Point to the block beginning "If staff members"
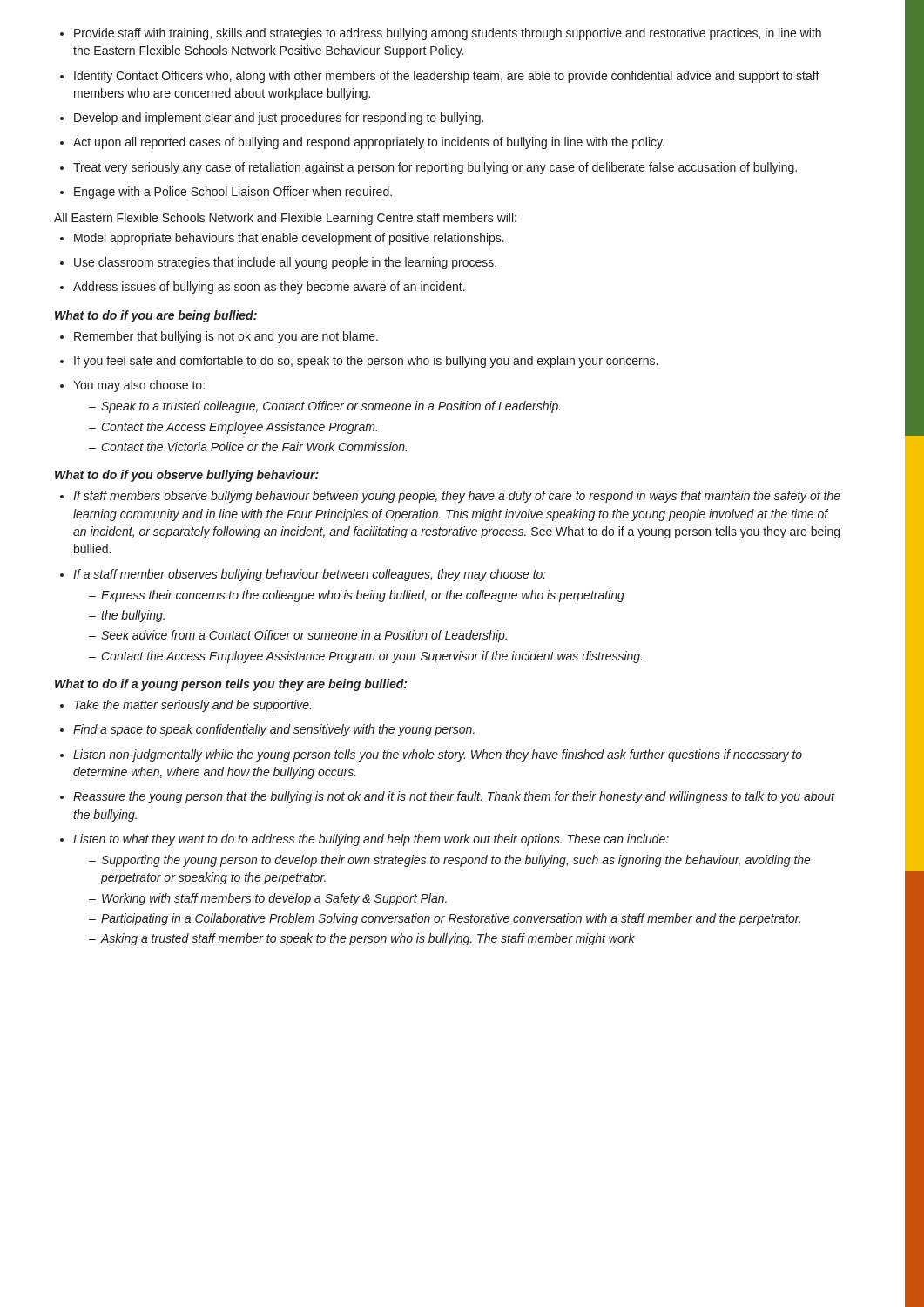The width and height of the screenshot is (924, 1307). 448,523
